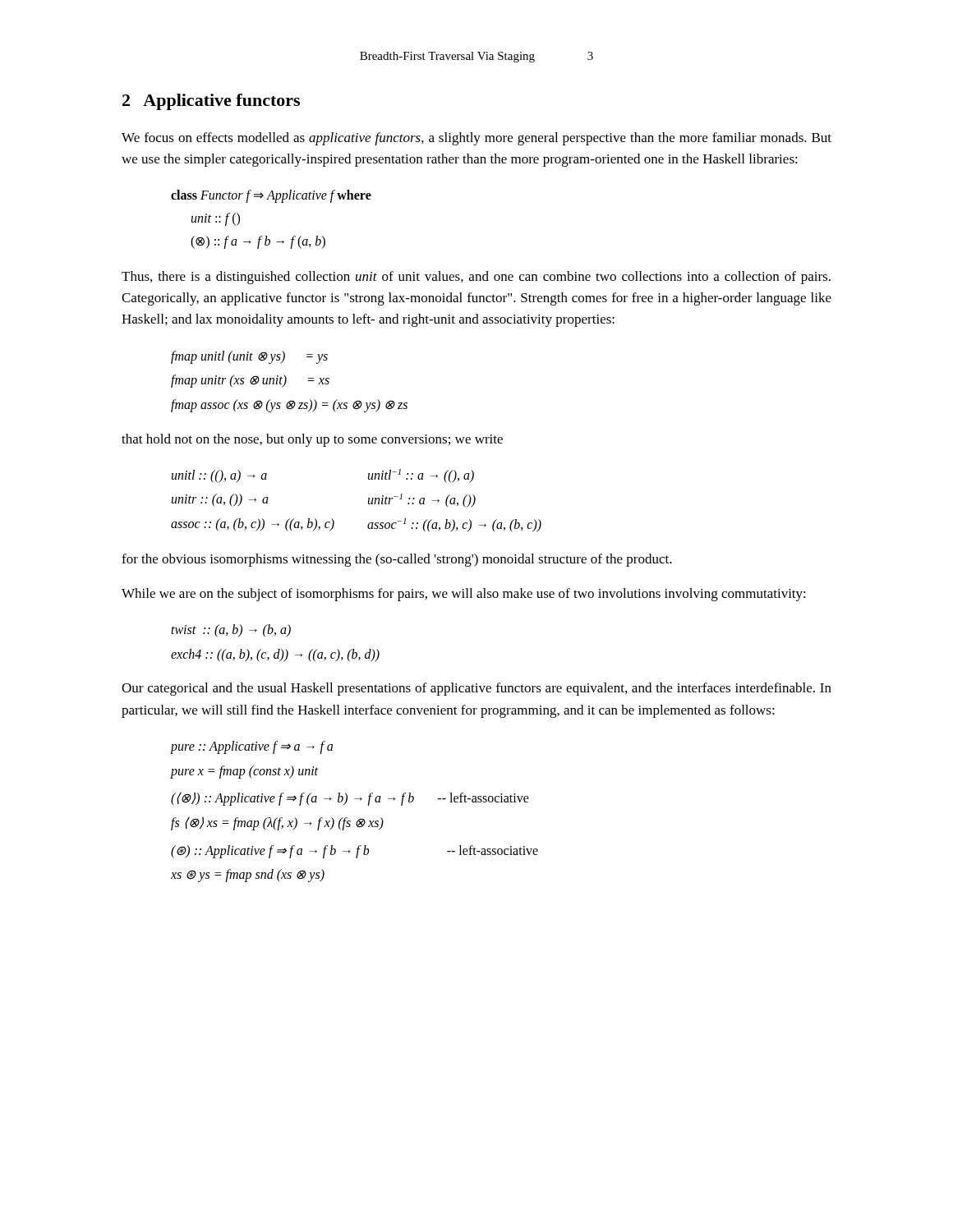Click on the passage starting "pure :: Applicative f ⇒ a →"
The width and height of the screenshot is (953, 1232).
(501, 811)
